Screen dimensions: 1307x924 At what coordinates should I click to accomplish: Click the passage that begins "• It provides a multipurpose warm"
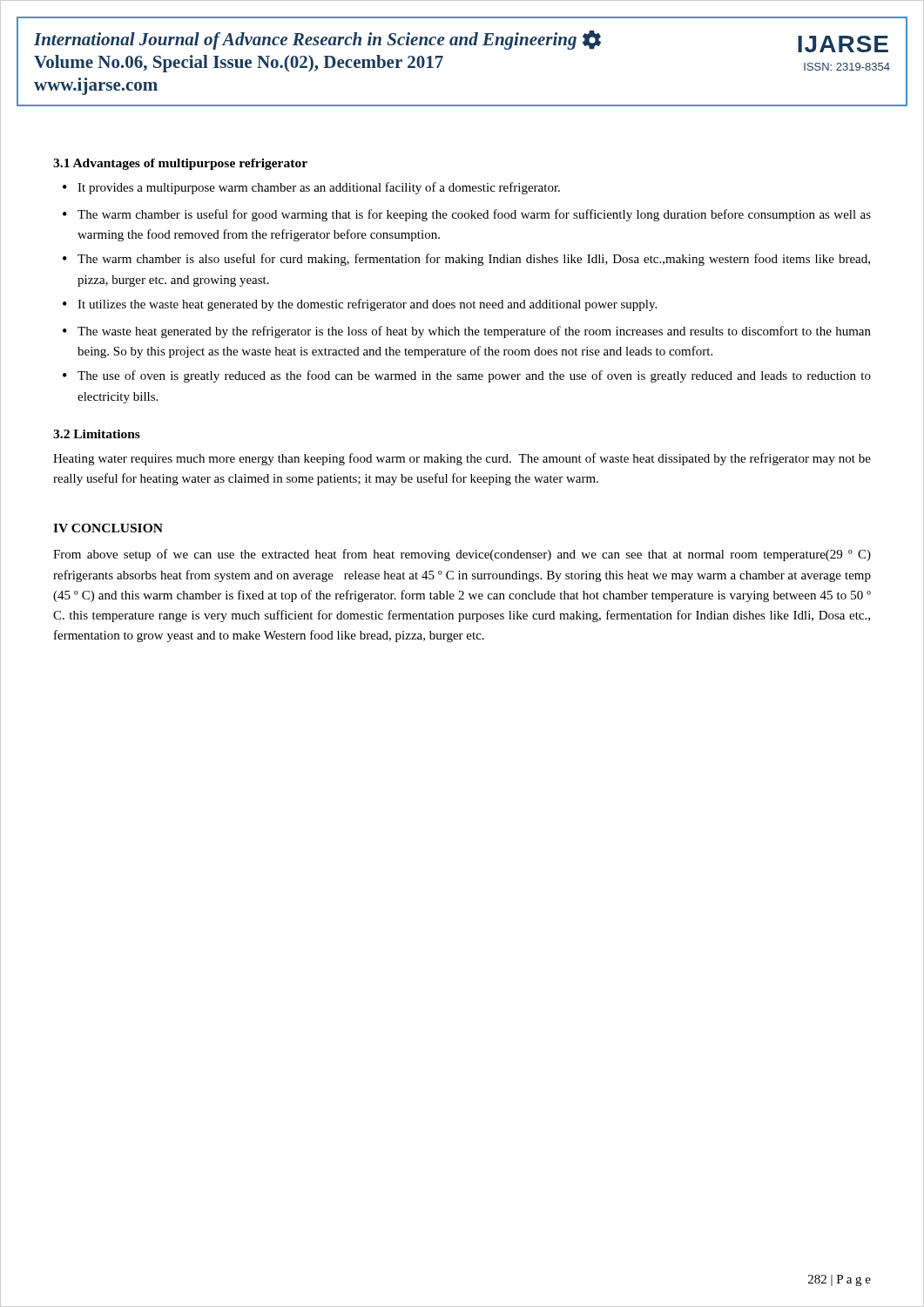466,189
